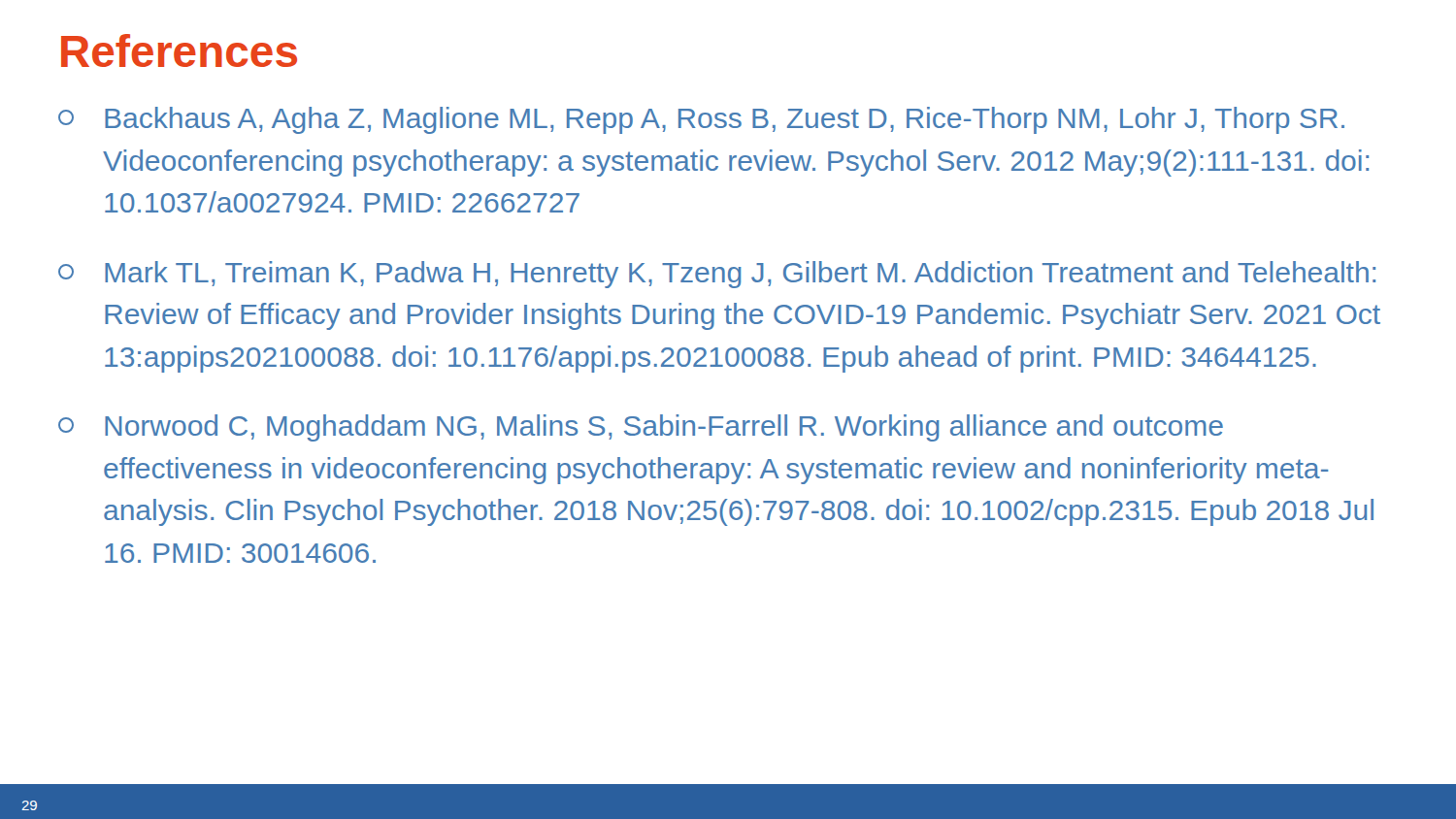Find the text starting "Backhaus A, Agha Z, Maglione"
Viewport: 1456px width, 819px height.
point(728,160)
